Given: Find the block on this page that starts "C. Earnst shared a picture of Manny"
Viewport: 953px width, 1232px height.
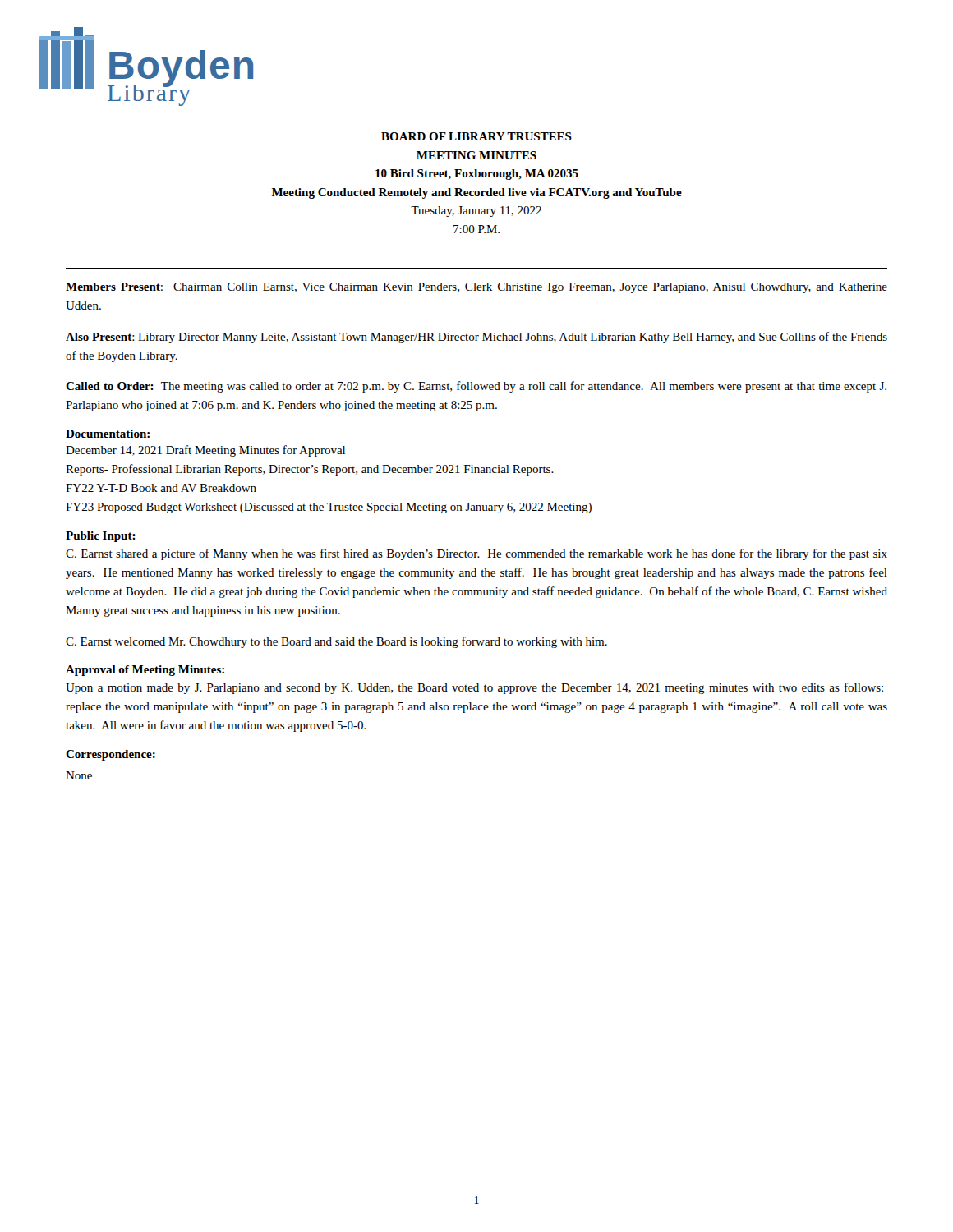Looking at the screenshot, I should pos(476,582).
